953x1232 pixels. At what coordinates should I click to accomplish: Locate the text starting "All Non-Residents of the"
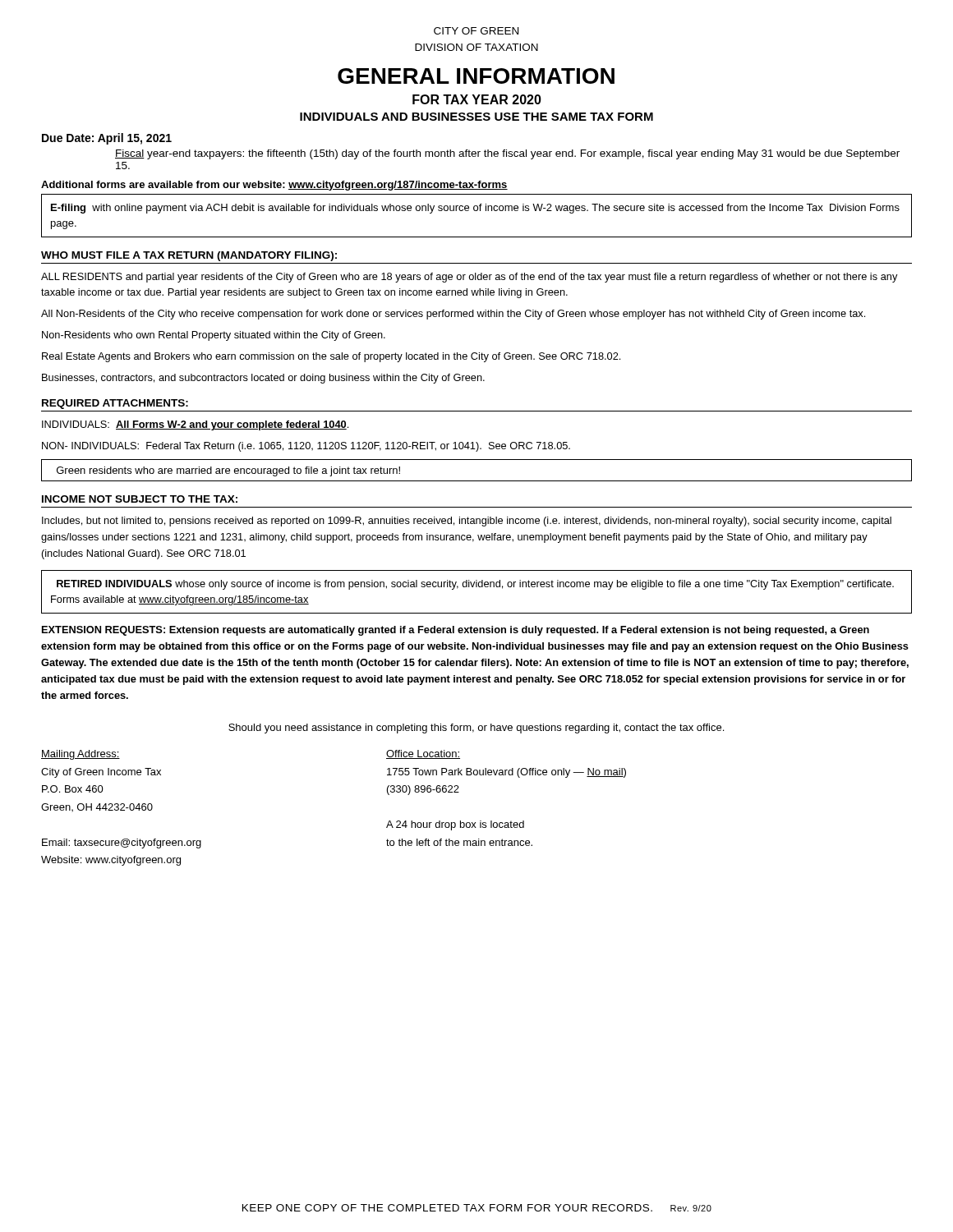(x=454, y=313)
